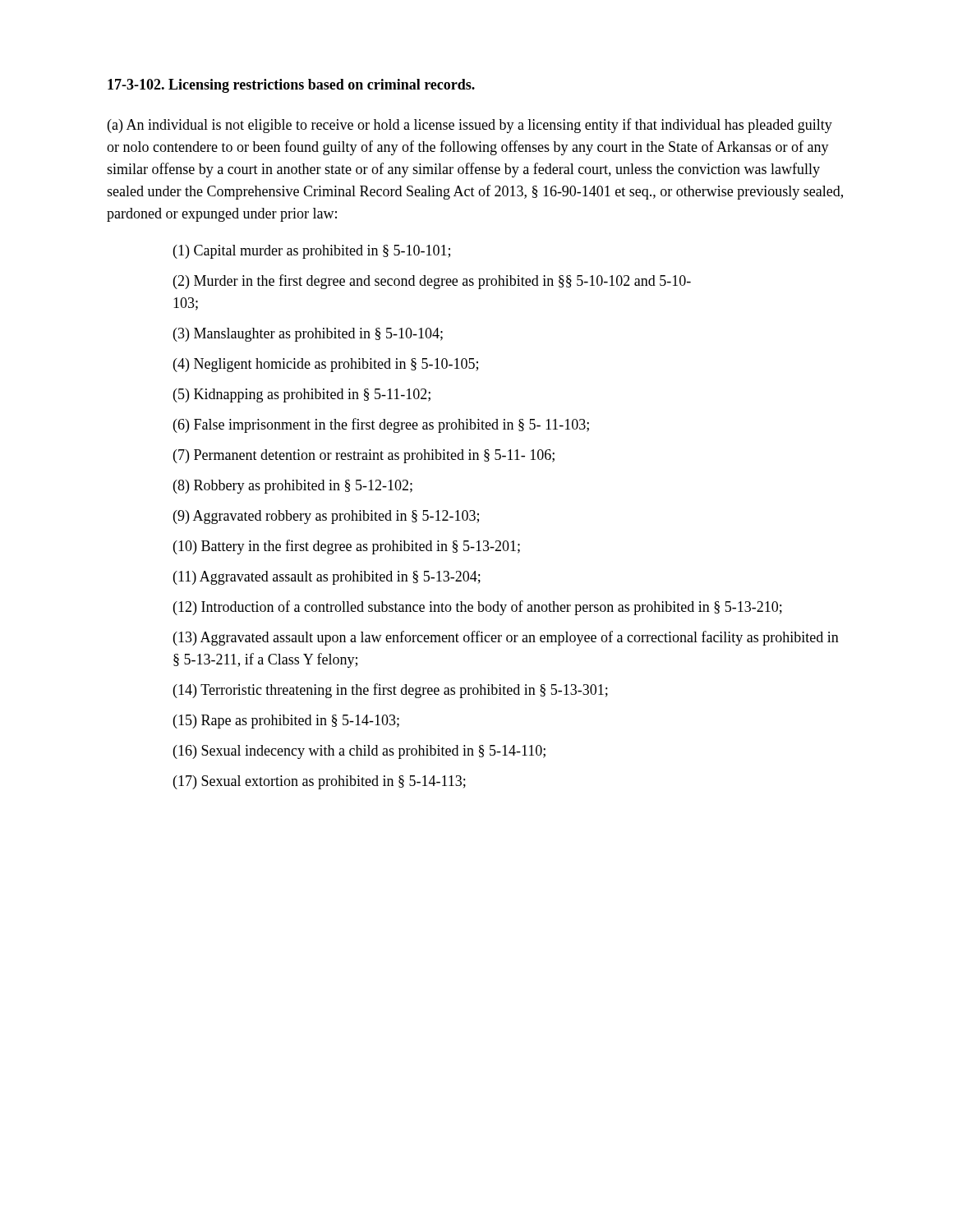This screenshot has width=953, height=1232.
Task: Find the block on this page that starts "(1) Capital murder as prohibited in"
Action: point(312,251)
